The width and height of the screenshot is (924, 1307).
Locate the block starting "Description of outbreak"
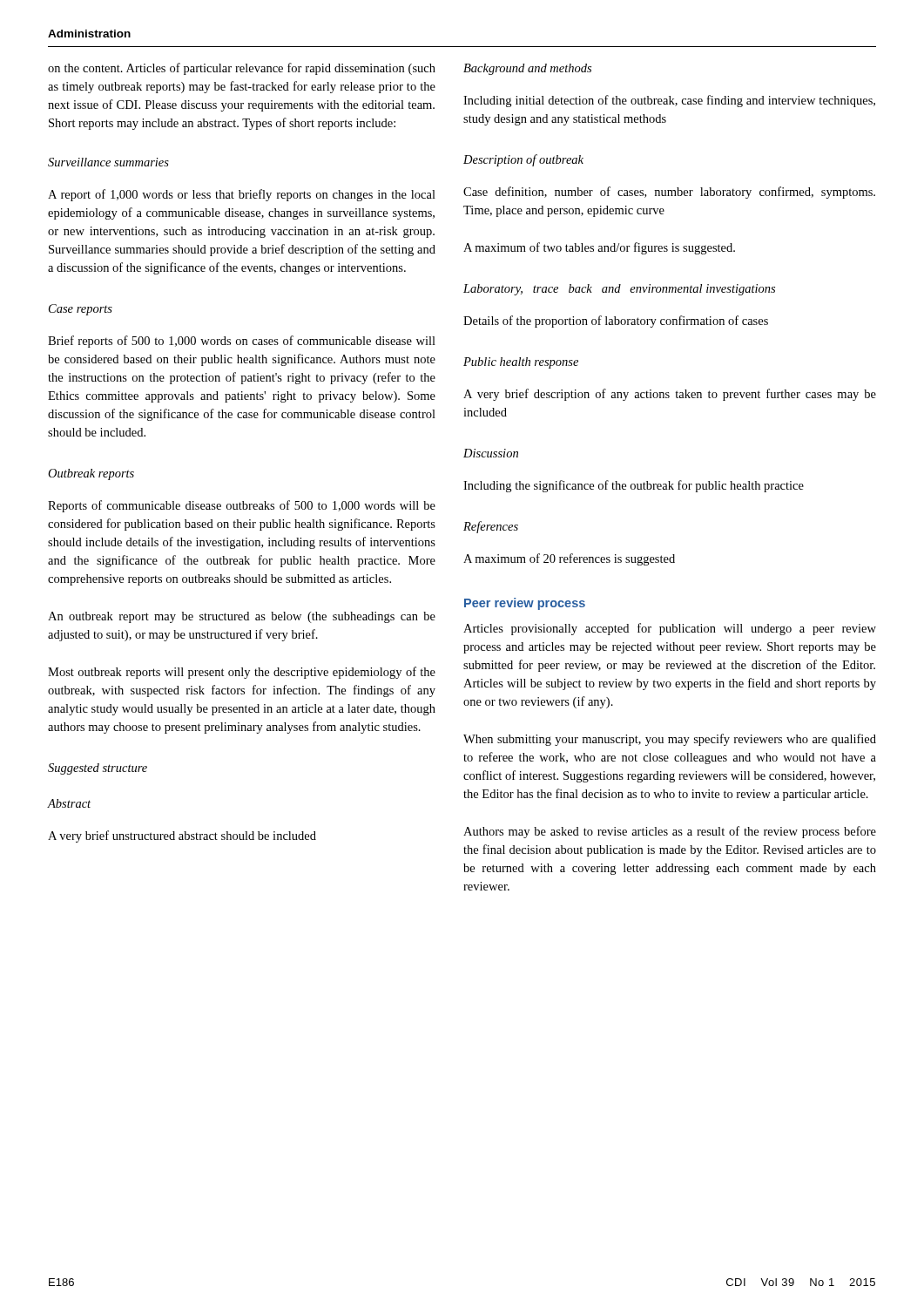click(523, 160)
